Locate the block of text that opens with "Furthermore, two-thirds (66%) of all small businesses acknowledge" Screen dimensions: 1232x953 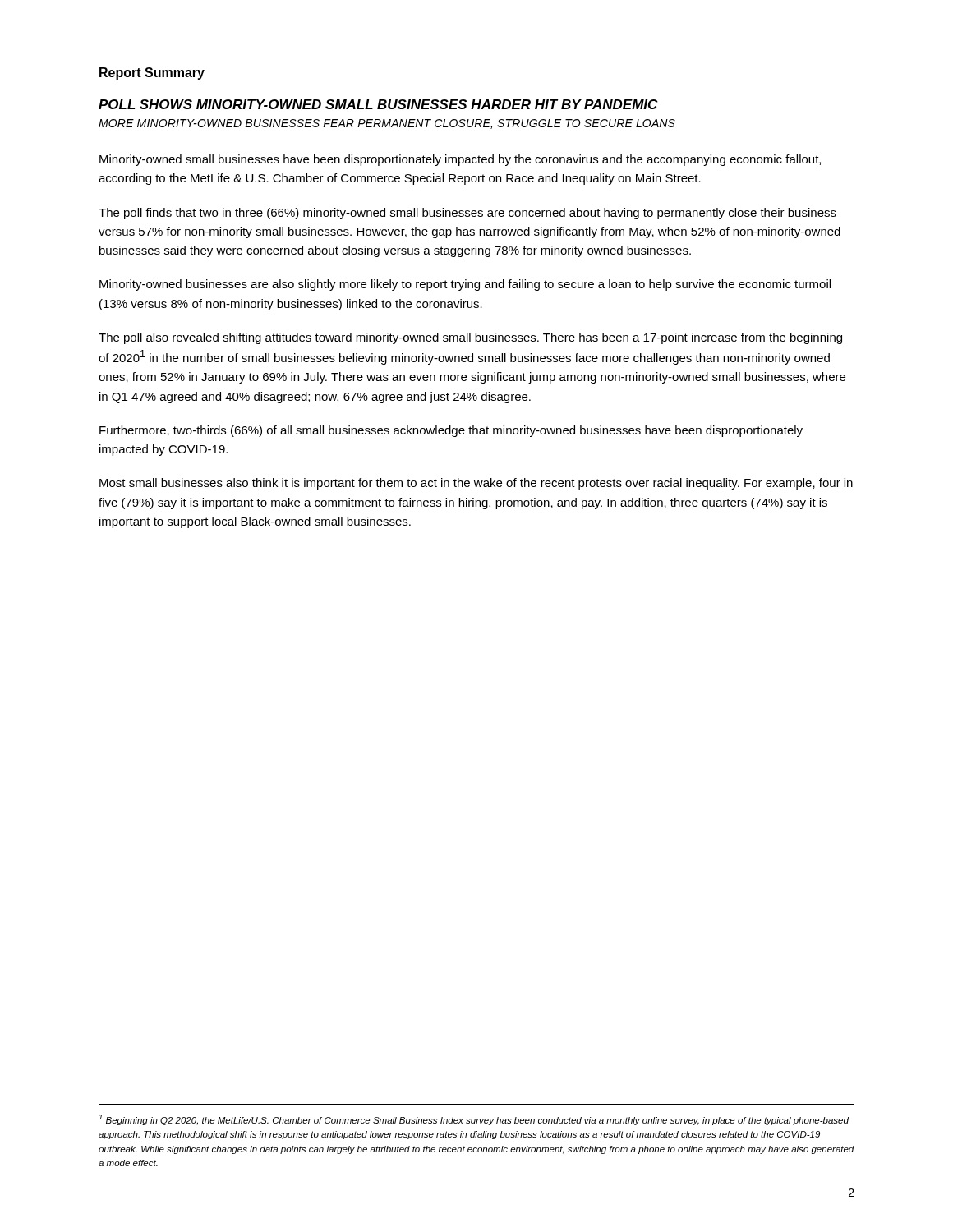(x=451, y=439)
